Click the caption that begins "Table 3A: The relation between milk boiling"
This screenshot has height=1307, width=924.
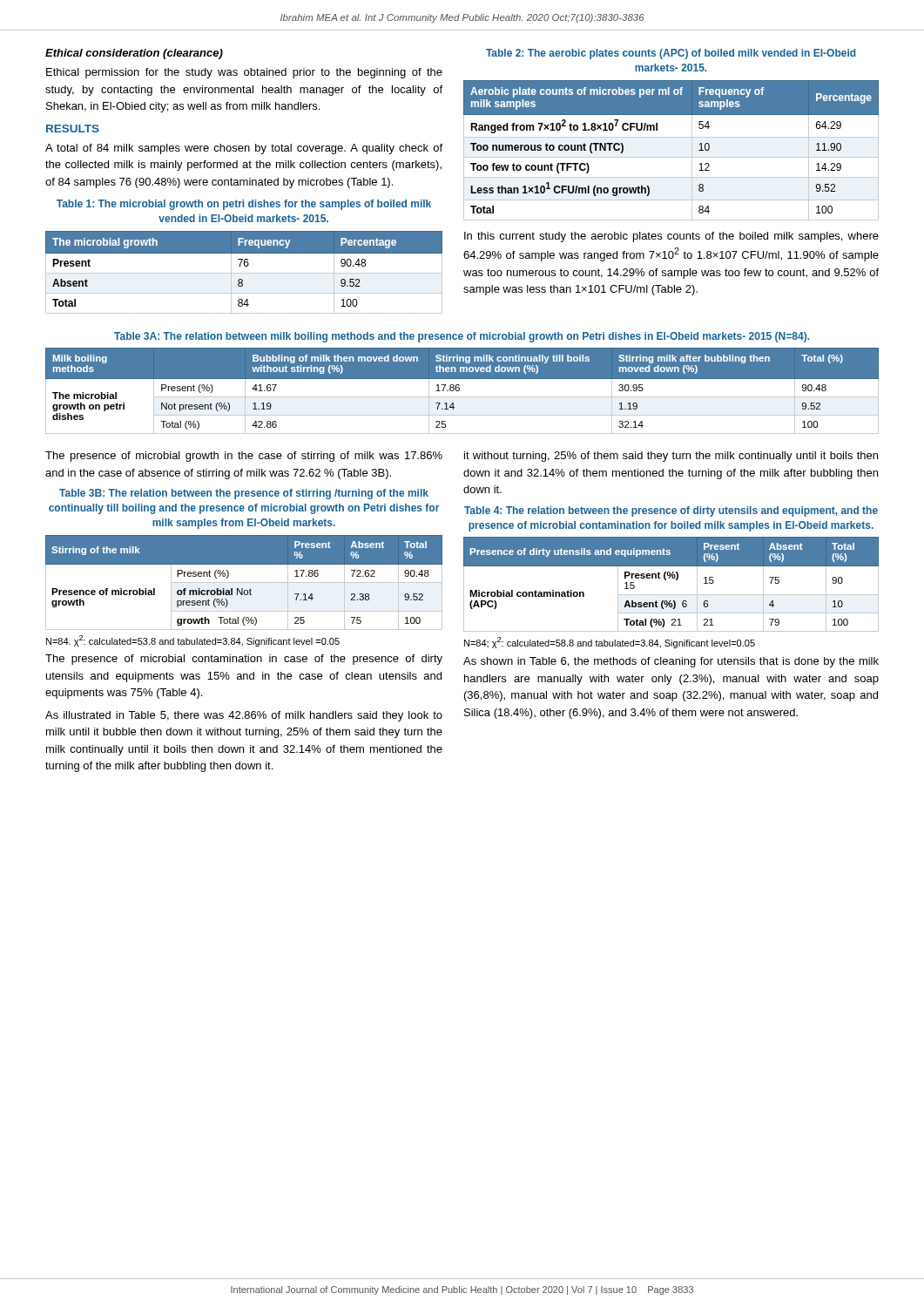pos(462,336)
